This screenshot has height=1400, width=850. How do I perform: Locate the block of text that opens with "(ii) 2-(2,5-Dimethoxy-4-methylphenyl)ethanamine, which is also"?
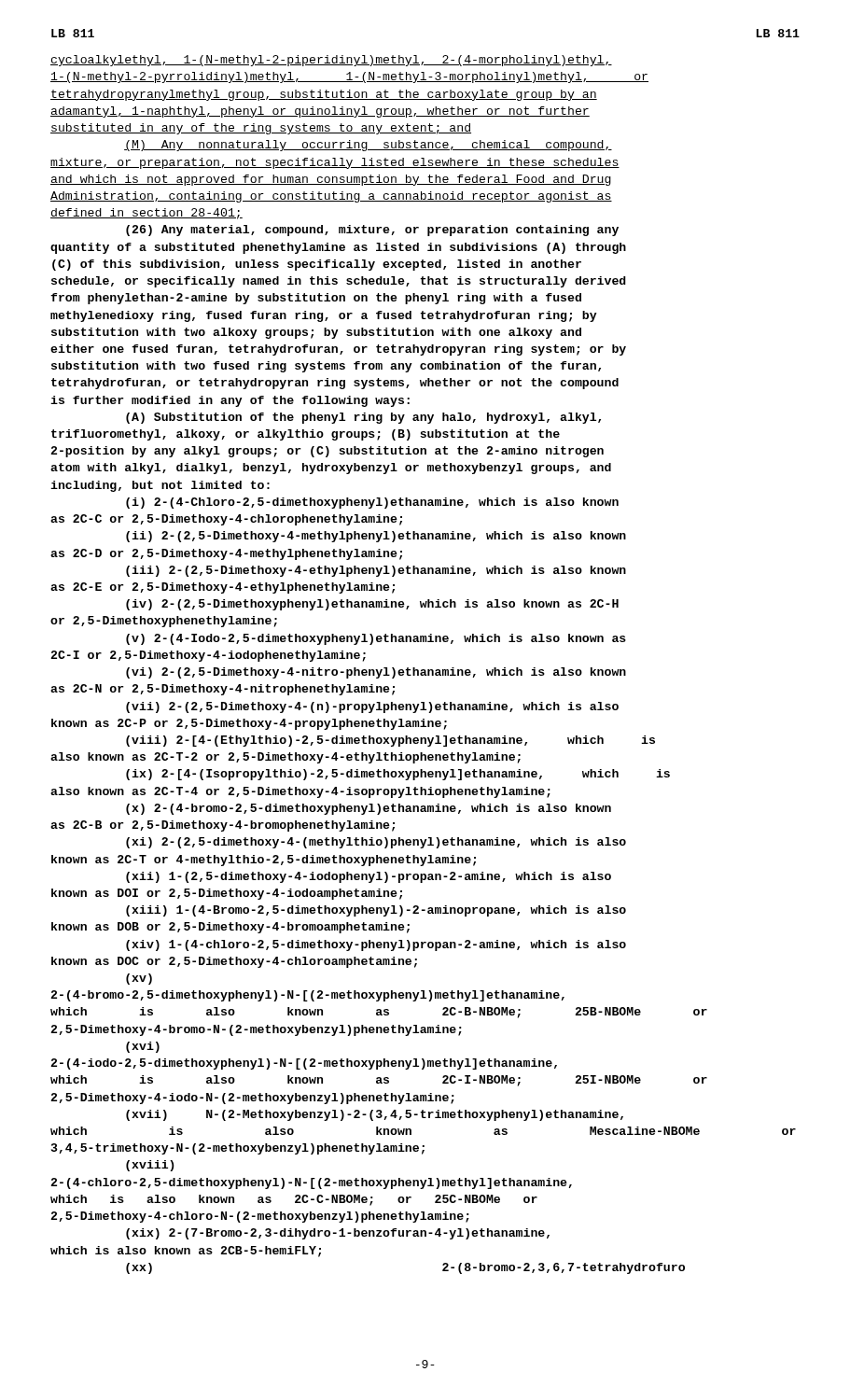pyautogui.click(x=338, y=545)
